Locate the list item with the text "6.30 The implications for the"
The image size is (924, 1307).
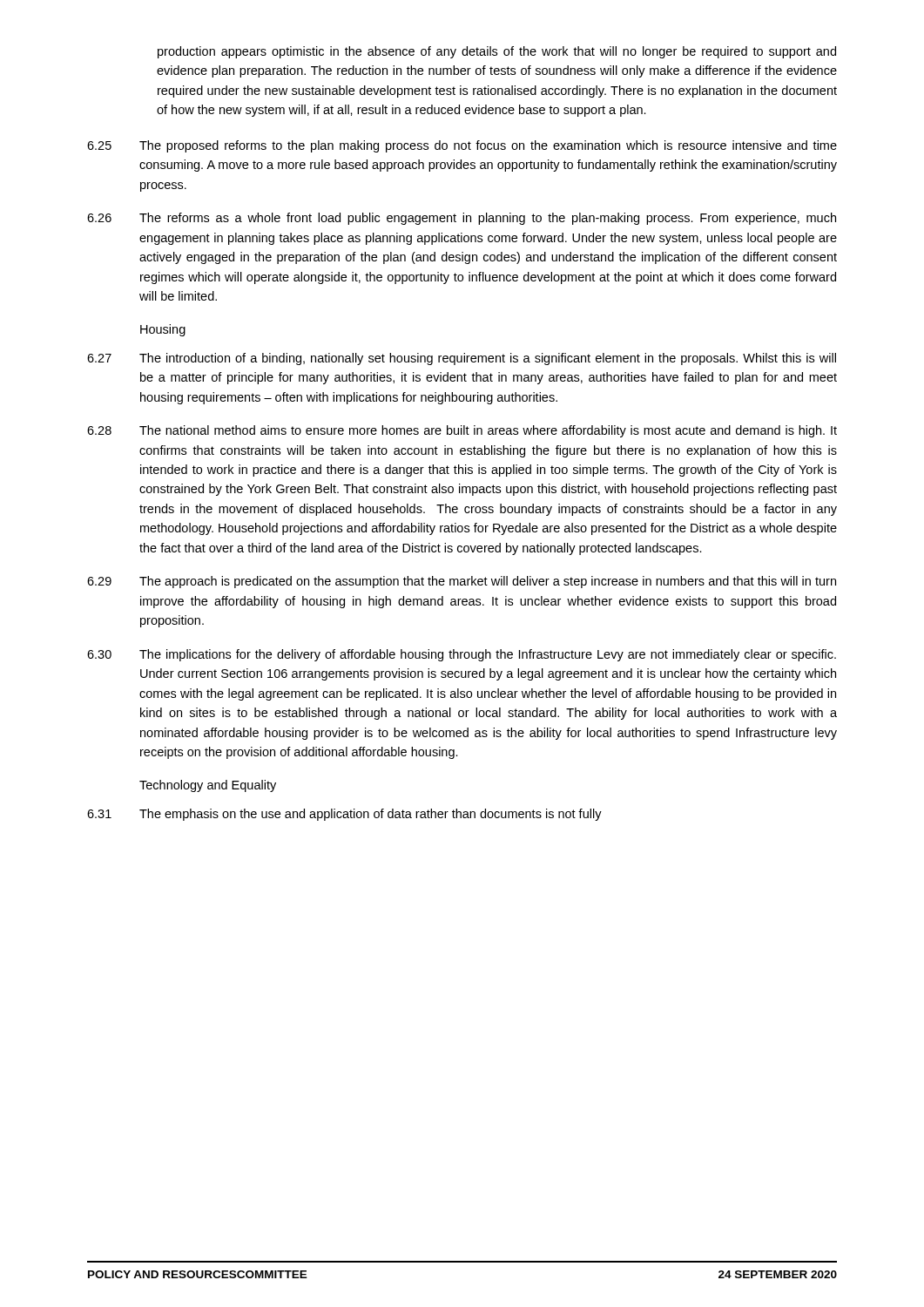(x=462, y=703)
